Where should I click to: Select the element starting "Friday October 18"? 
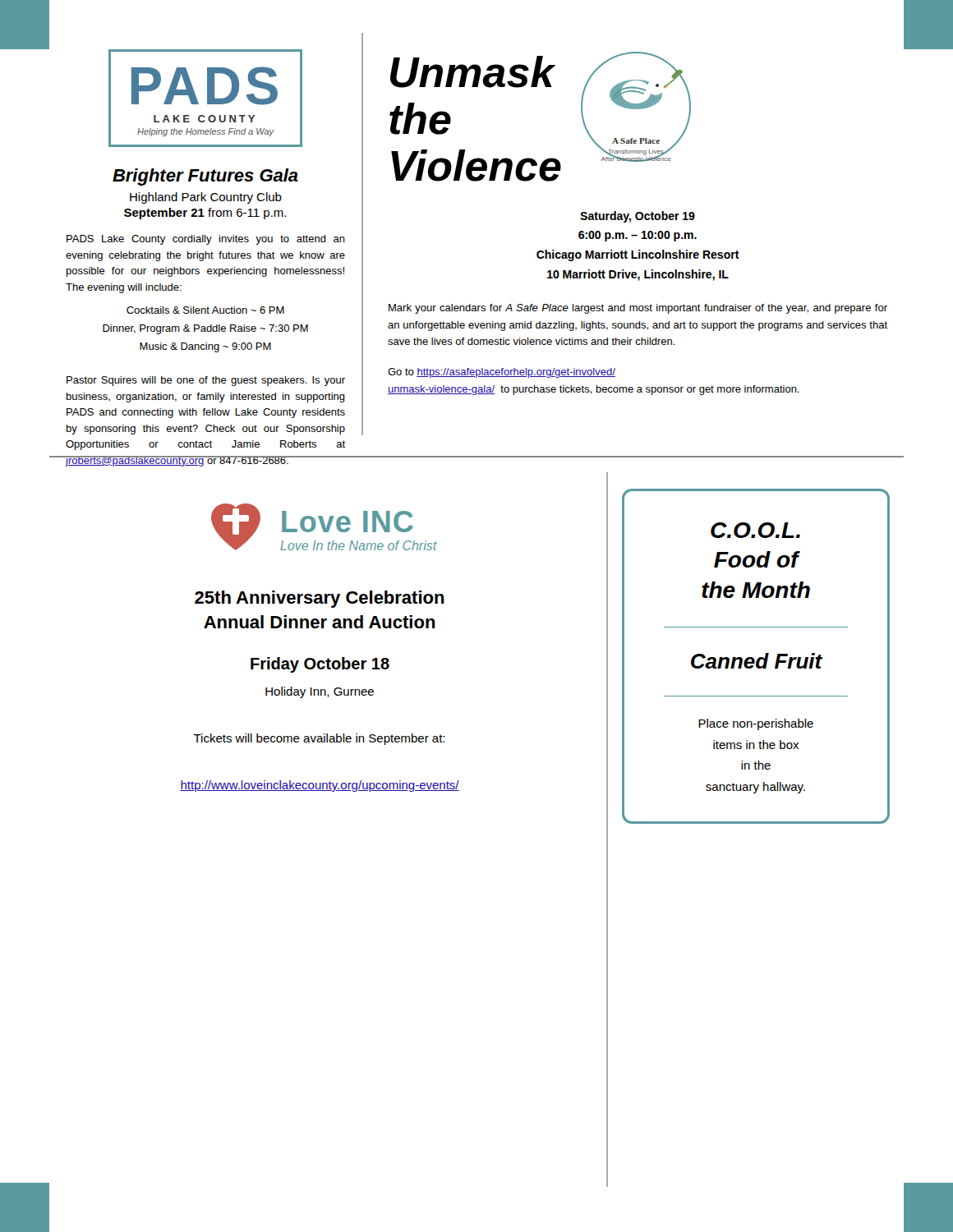(320, 664)
